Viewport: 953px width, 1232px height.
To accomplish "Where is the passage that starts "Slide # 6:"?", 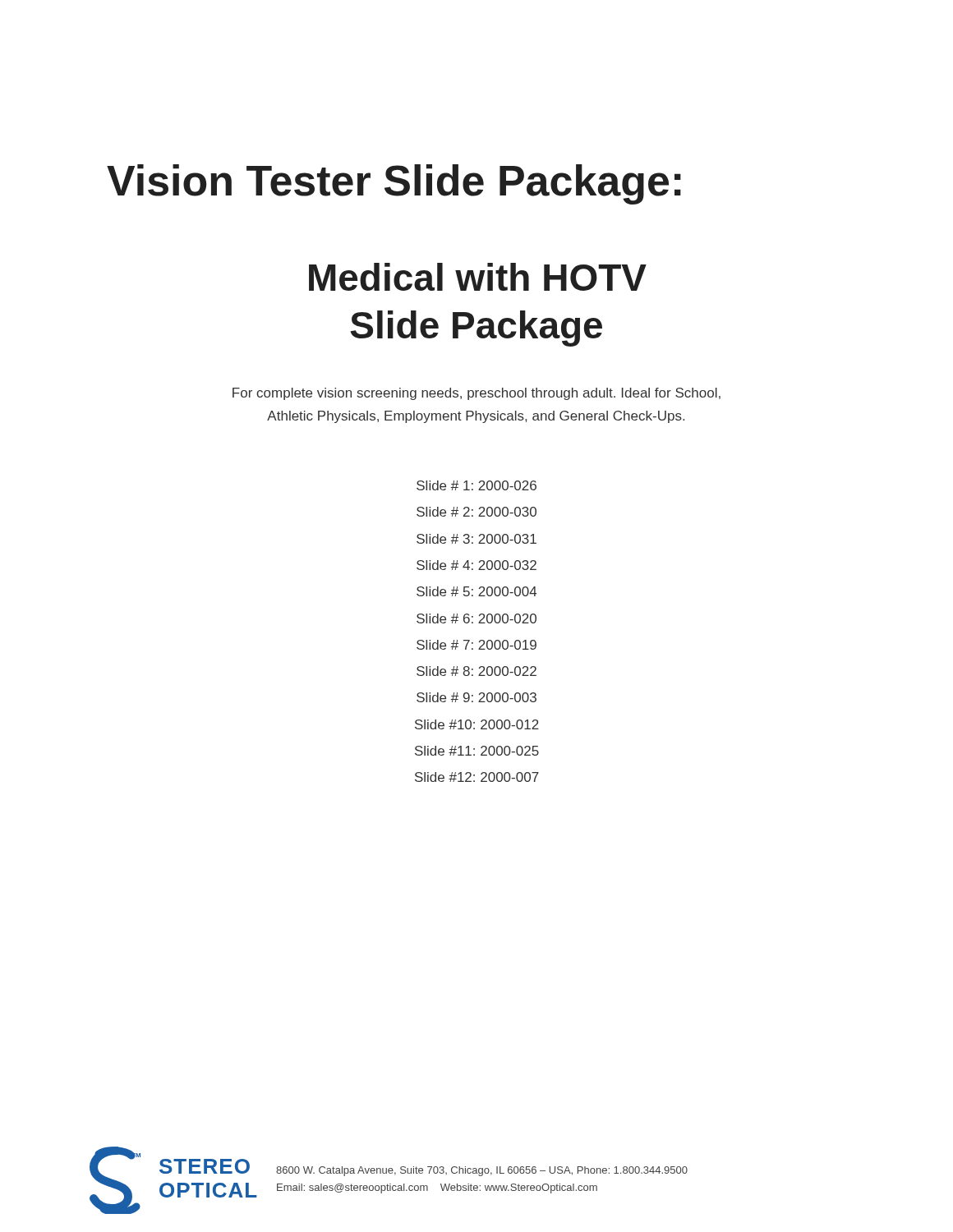I will [x=476, y=619].
